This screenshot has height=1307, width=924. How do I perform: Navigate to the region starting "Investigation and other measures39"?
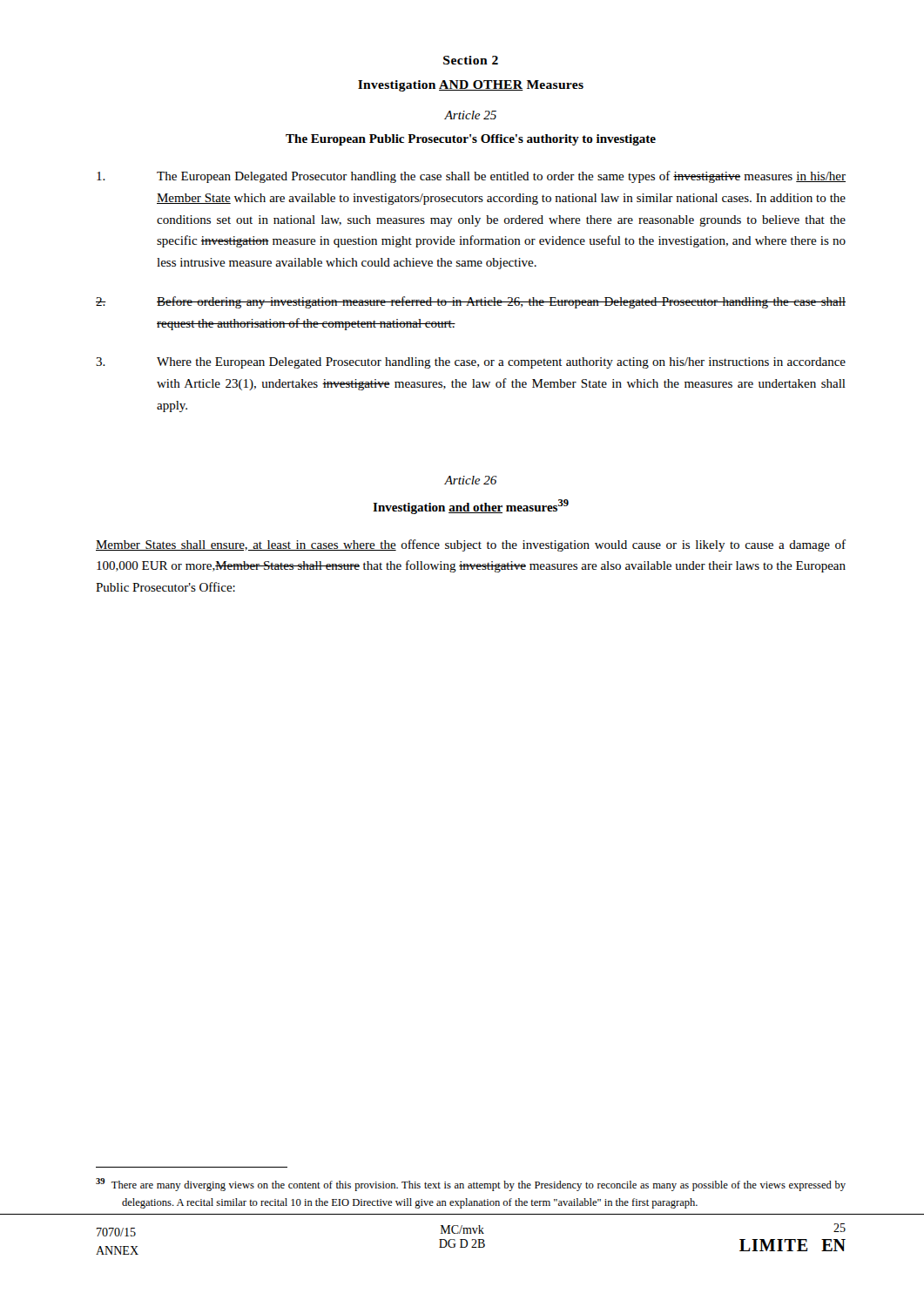471,505
